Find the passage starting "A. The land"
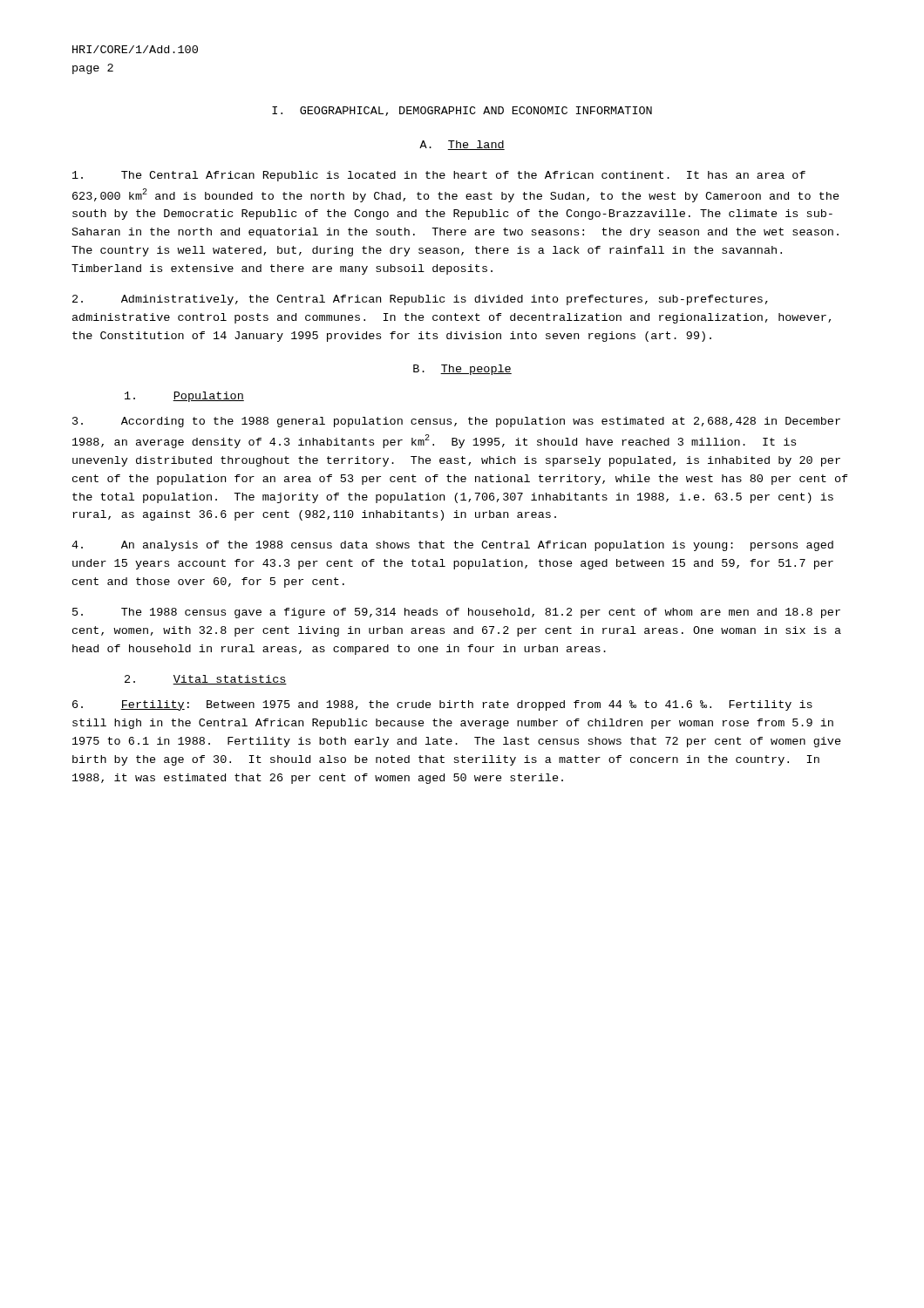Image resolution: width=924 pixels, height=1308 pixels. coord(462,145)
